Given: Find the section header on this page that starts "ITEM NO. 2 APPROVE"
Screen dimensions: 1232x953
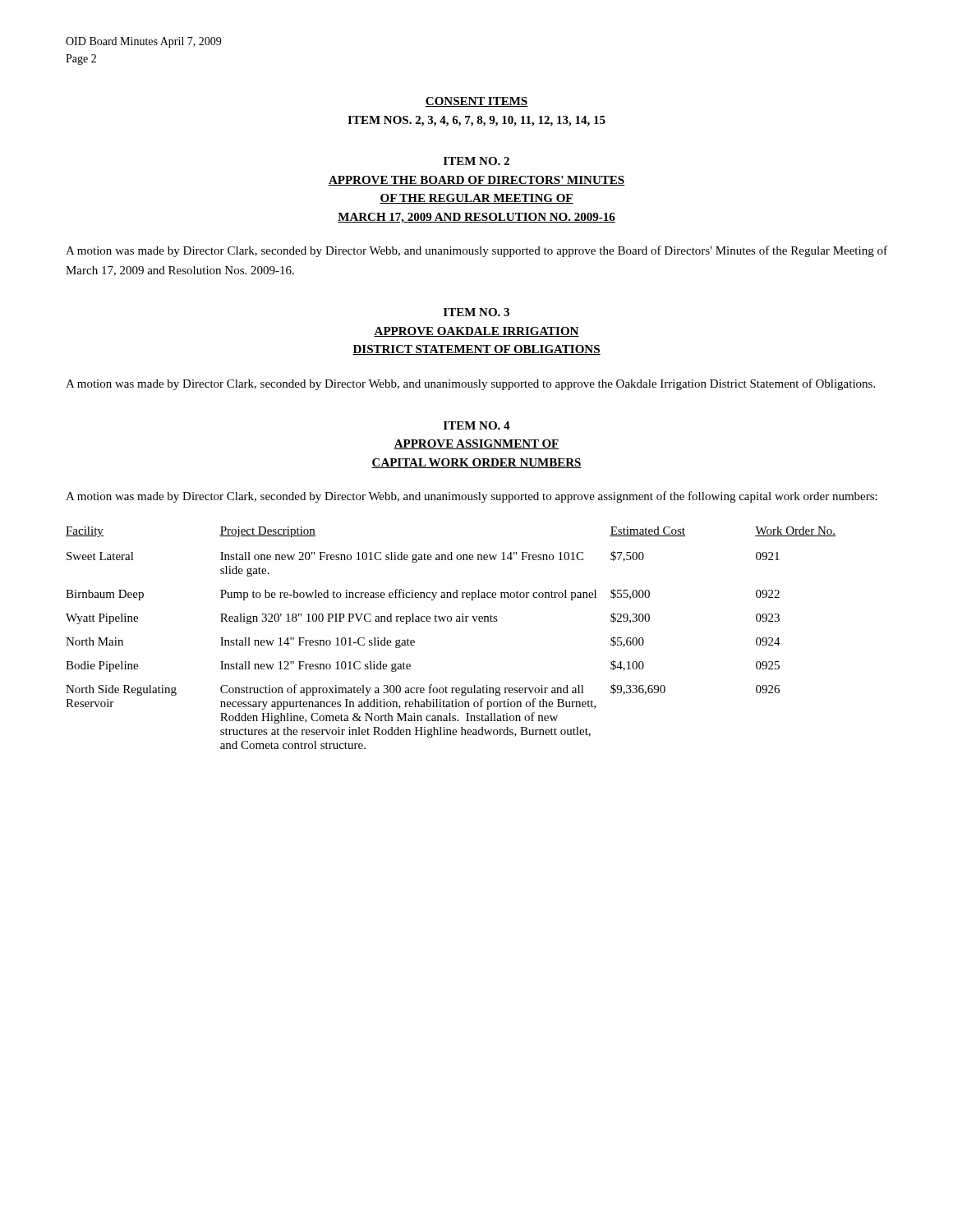Looking at the screenshot, I should pyautogui.click(x=476, y=189).
